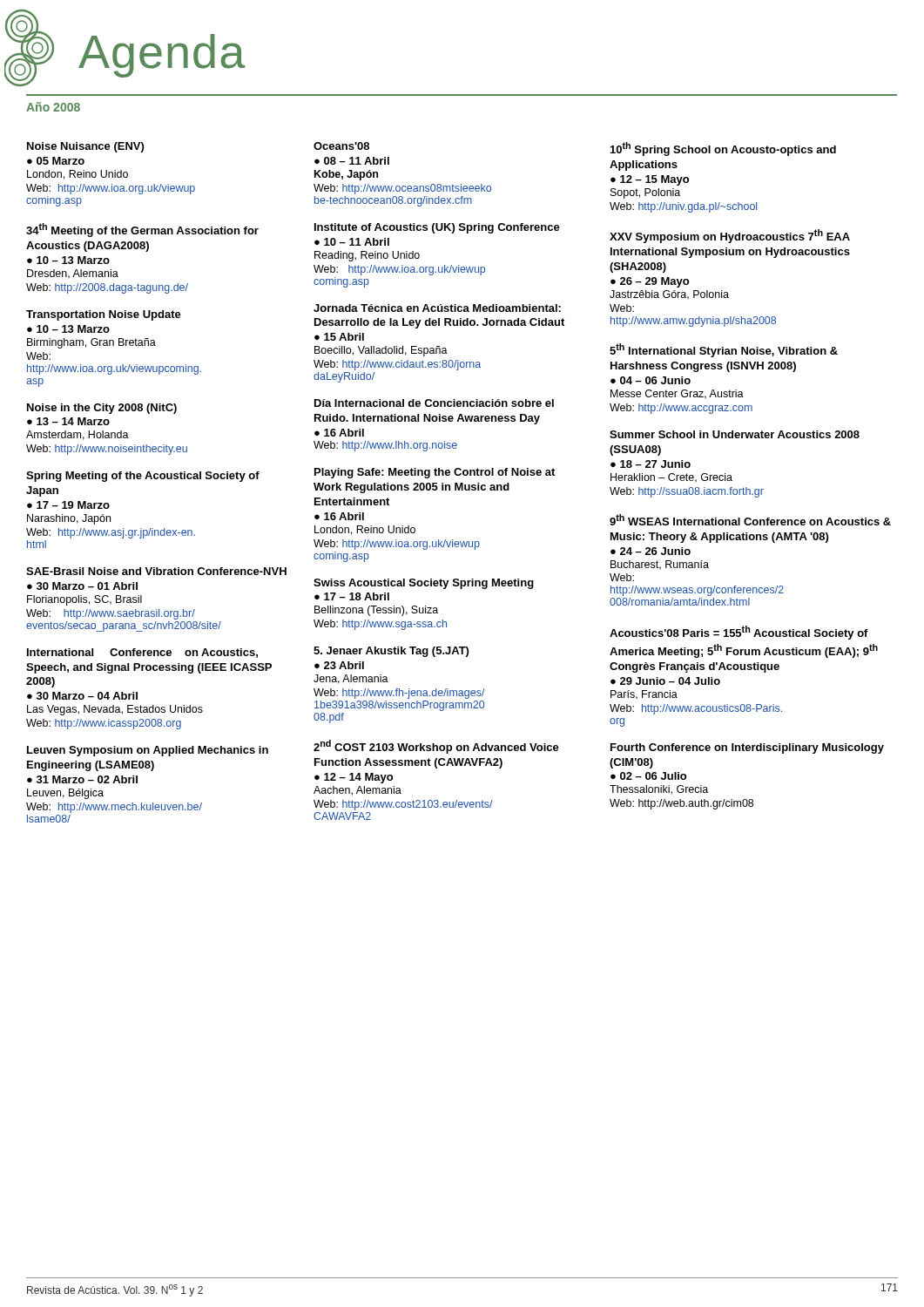924x1307 pixels.
Task: Select the text starting "Fourth Conference on Interdisciplinary Musicology (CIM'08) ●"
Action: tap(747, 748)
